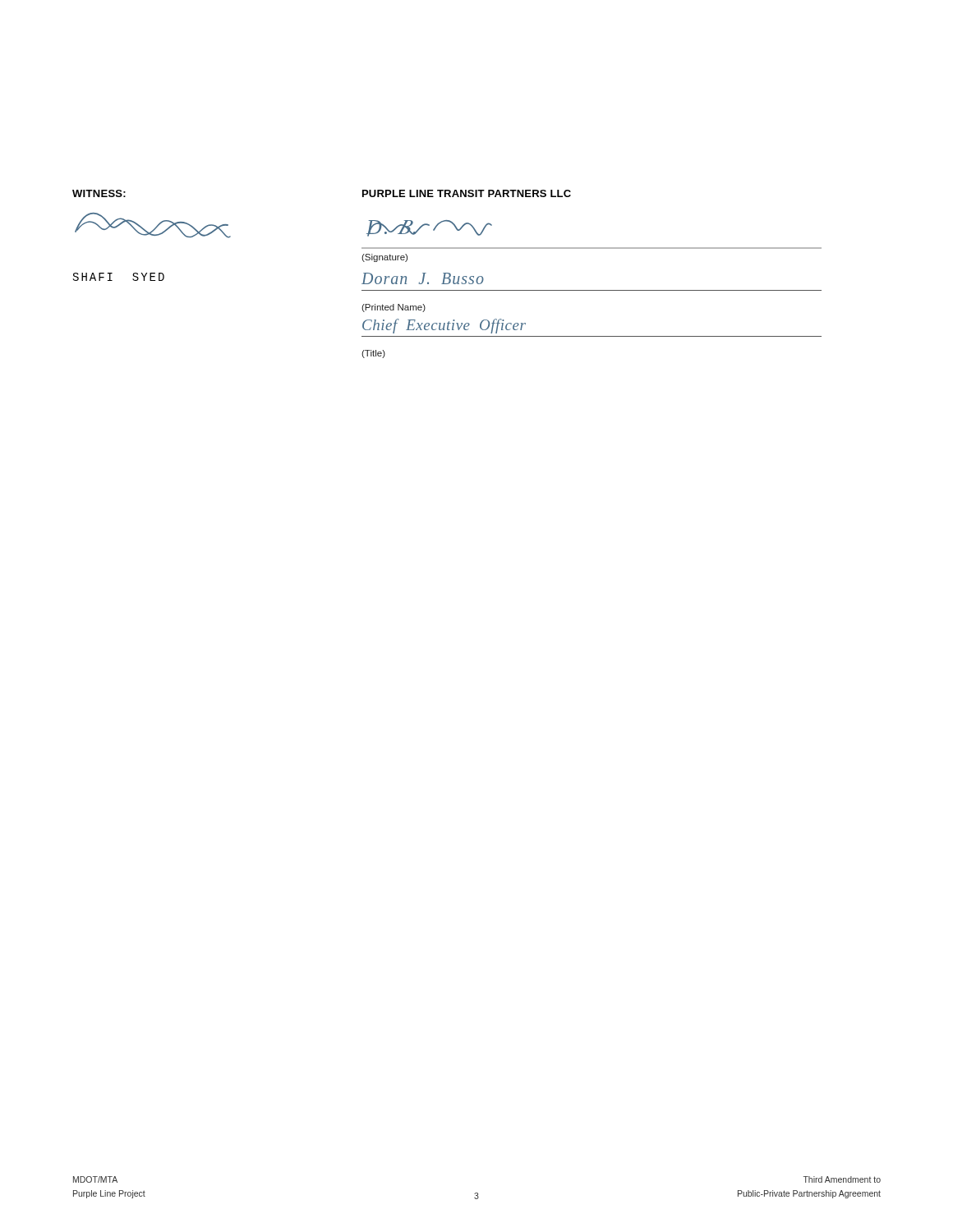Locate the text "Doran J. Busso"
The width and height of the screenshot is (953, 1232).
[592, 280]
